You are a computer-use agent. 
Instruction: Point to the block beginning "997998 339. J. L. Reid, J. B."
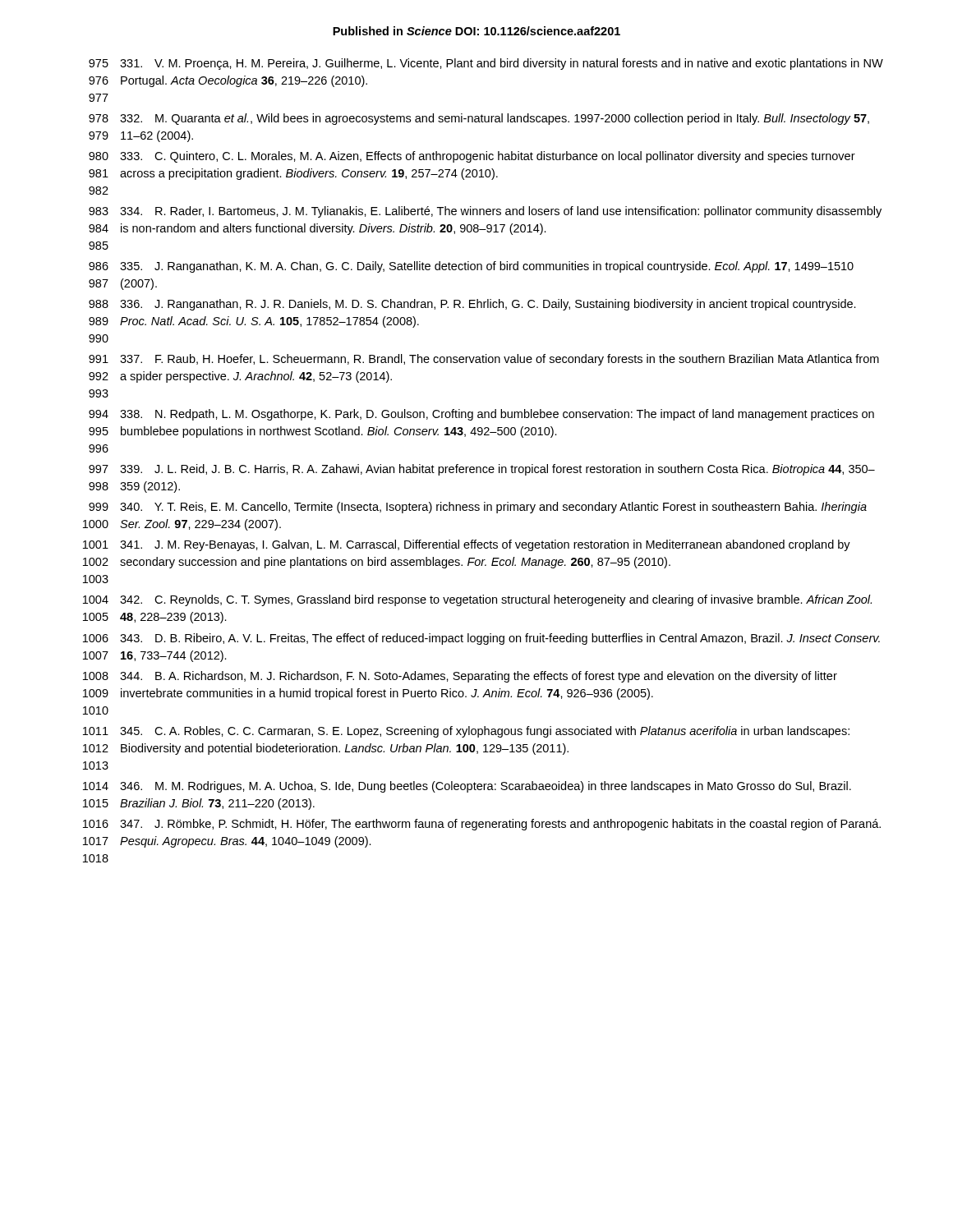coord(476,478)
